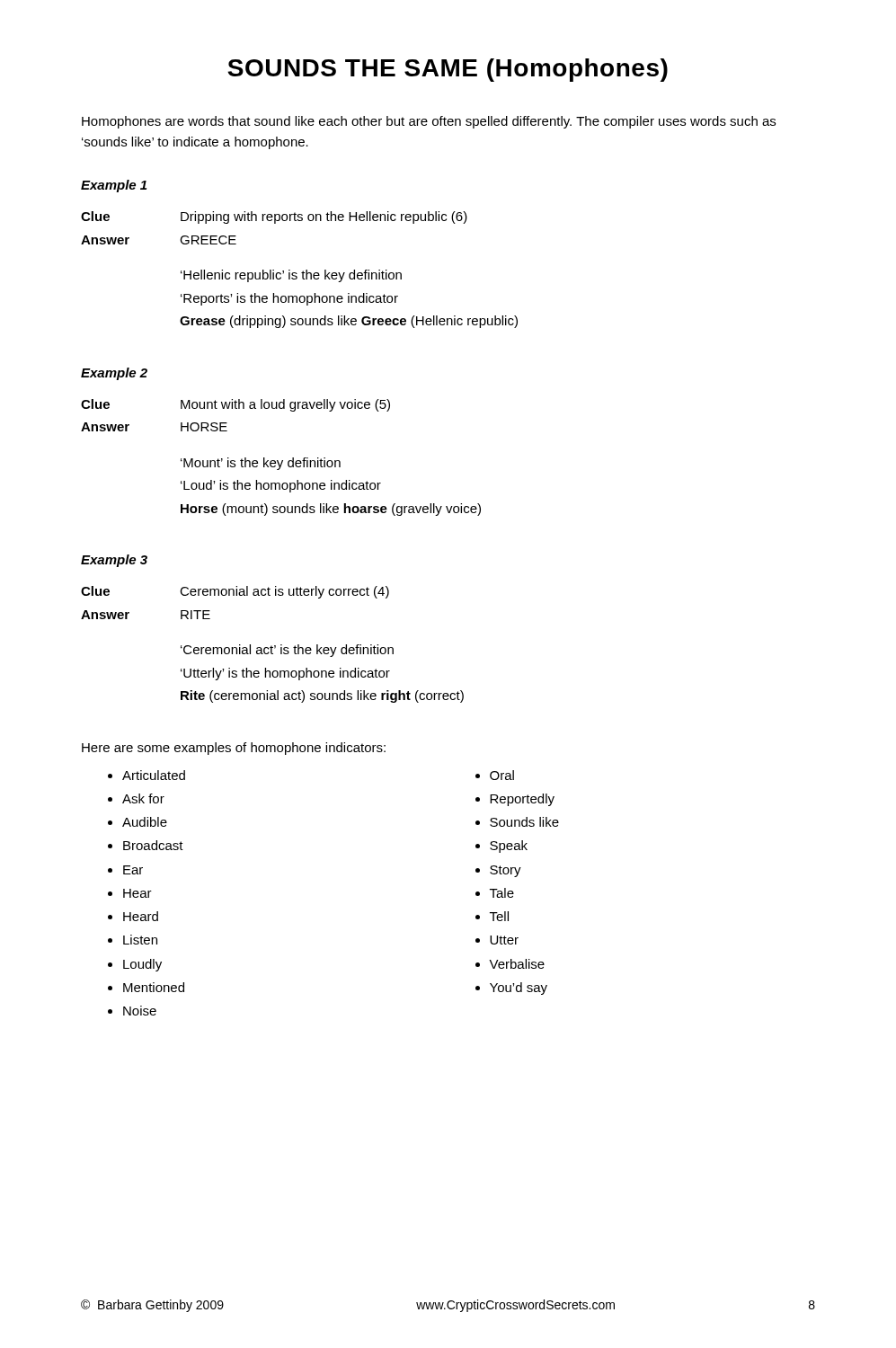This screenshot has height=1348, width=896.
Task: Find the block on this page that starts "‘Mount’ is the key definition ‘Loud’ is the"
Action: tap(331, 485)
